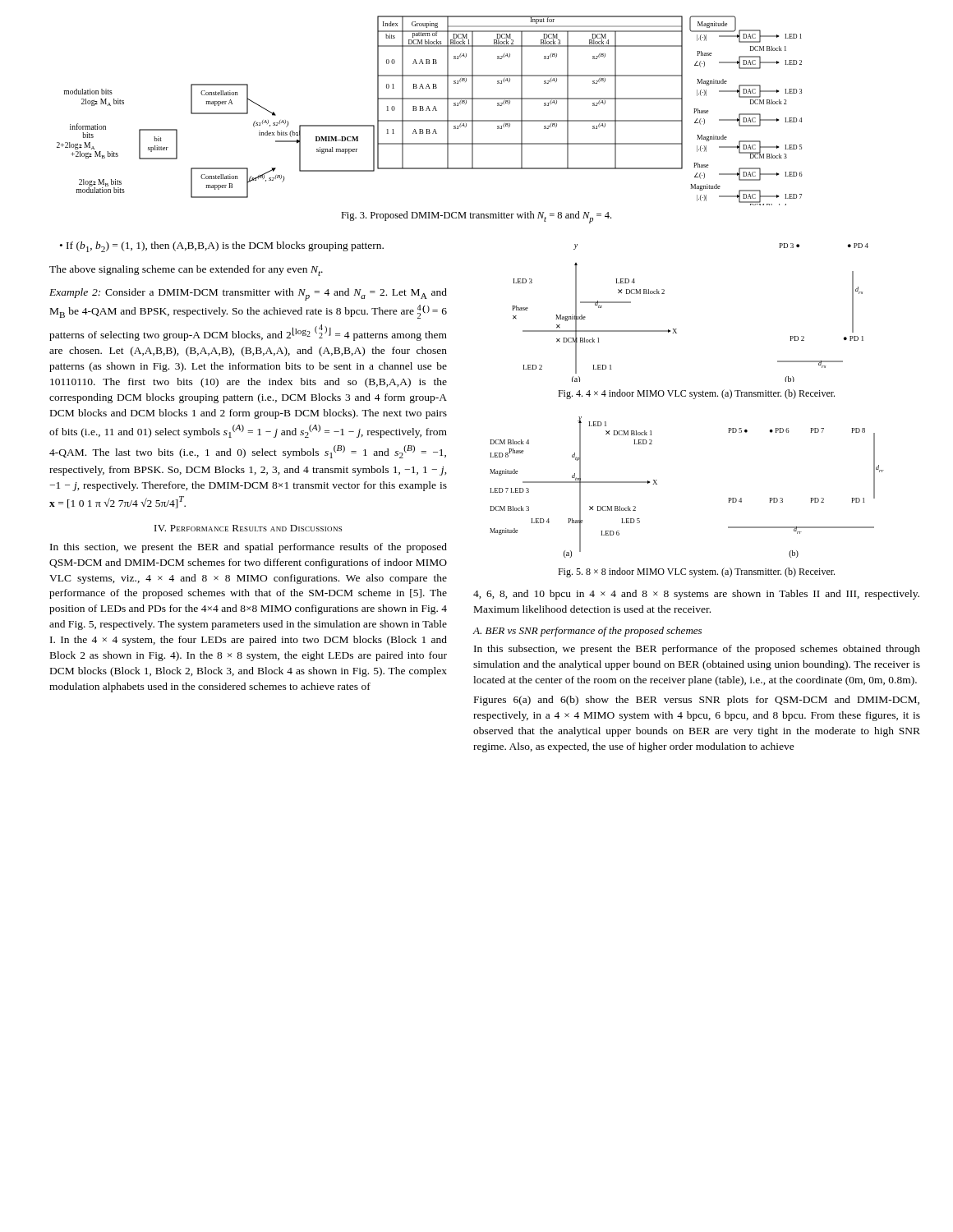The height and width of the screenshot is (1232, 953).
Task: Point to the region starting "IV. Performance Results and Discussions"
Action: [x=248, y=528]
